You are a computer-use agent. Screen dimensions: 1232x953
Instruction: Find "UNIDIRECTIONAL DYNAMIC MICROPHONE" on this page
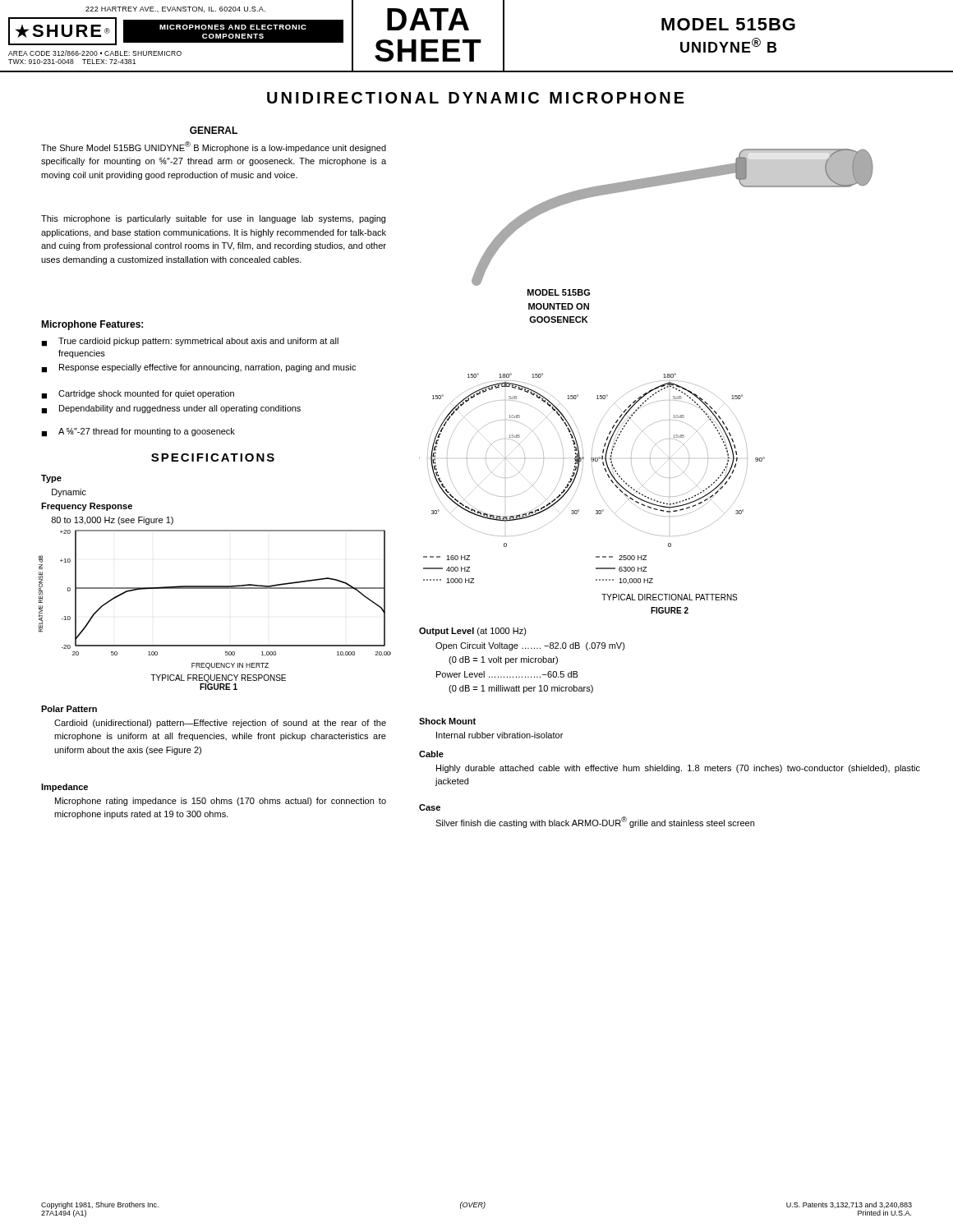[x=476, y=98]
